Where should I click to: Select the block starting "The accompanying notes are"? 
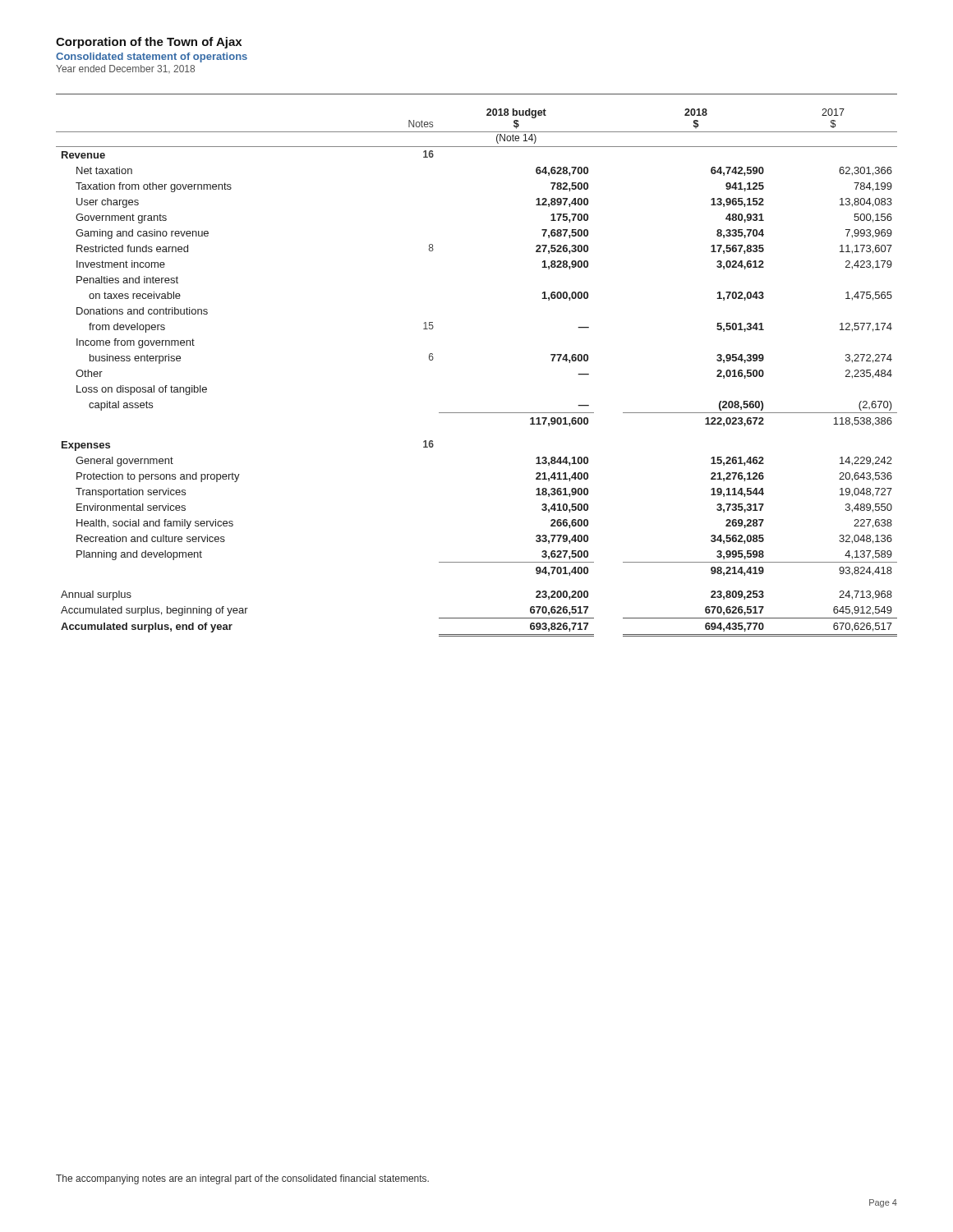click(243, 1179)
